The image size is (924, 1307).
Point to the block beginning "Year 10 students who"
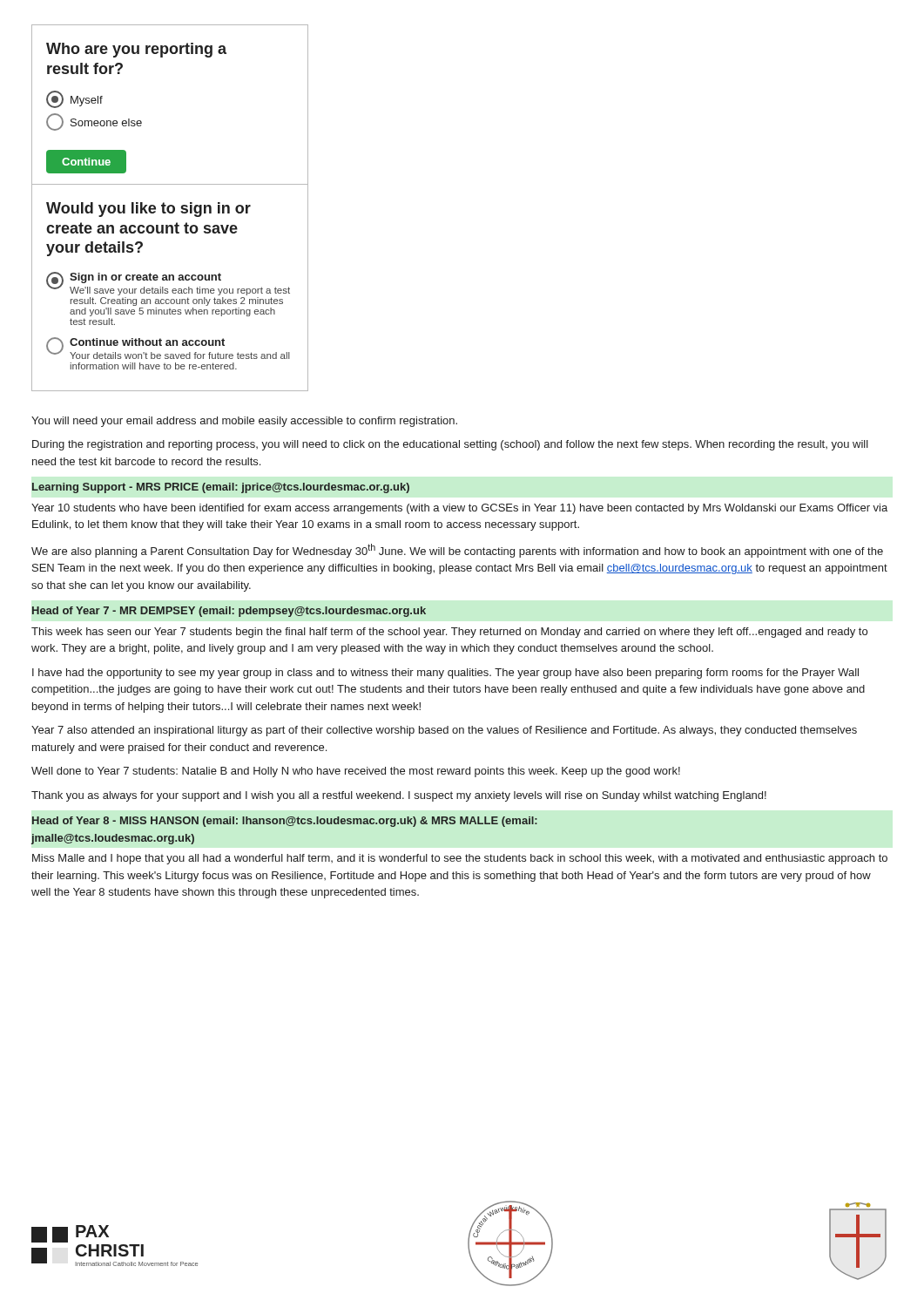(x=459, y=516)
